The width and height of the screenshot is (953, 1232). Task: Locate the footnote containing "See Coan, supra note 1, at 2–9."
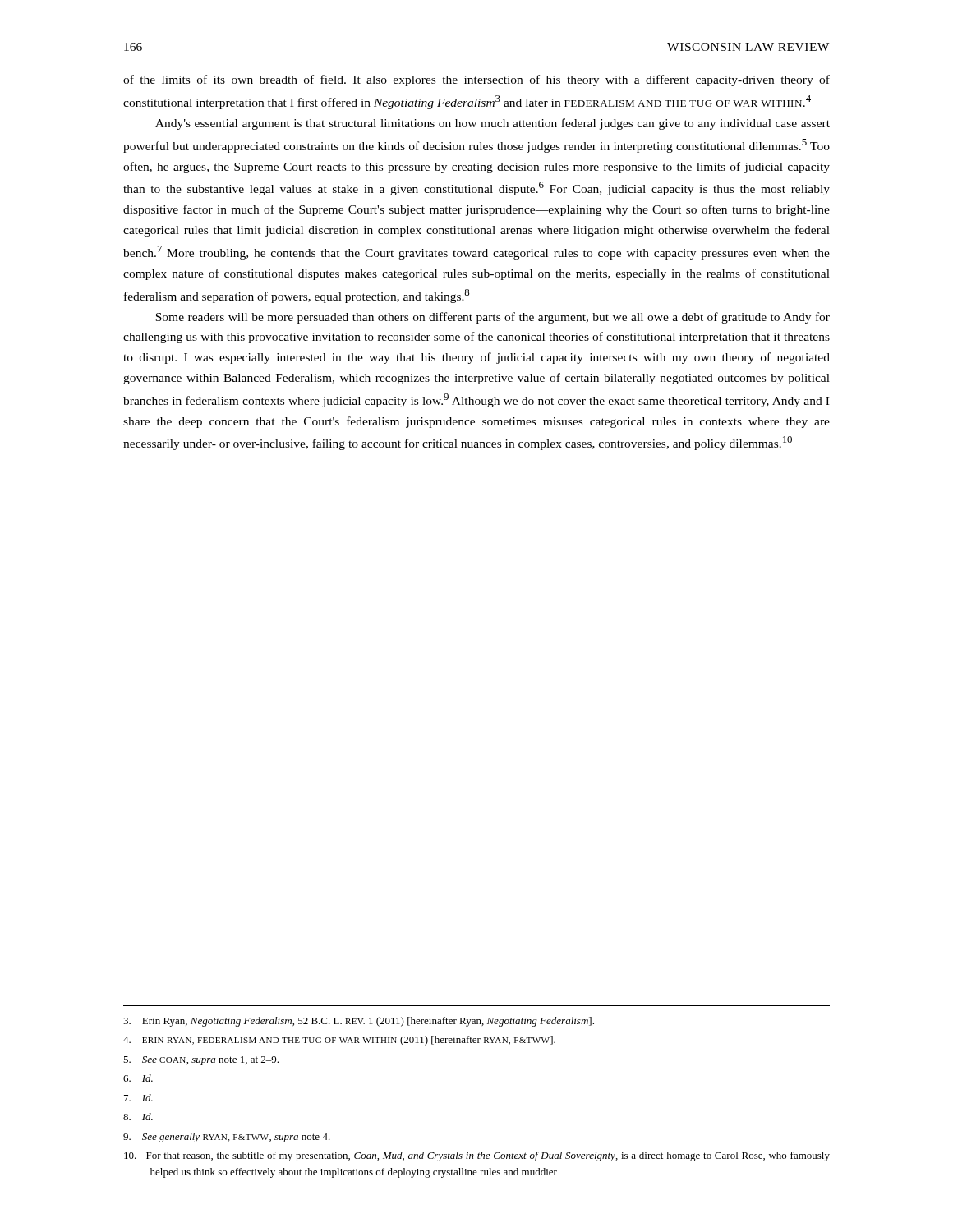[201, 1059]
